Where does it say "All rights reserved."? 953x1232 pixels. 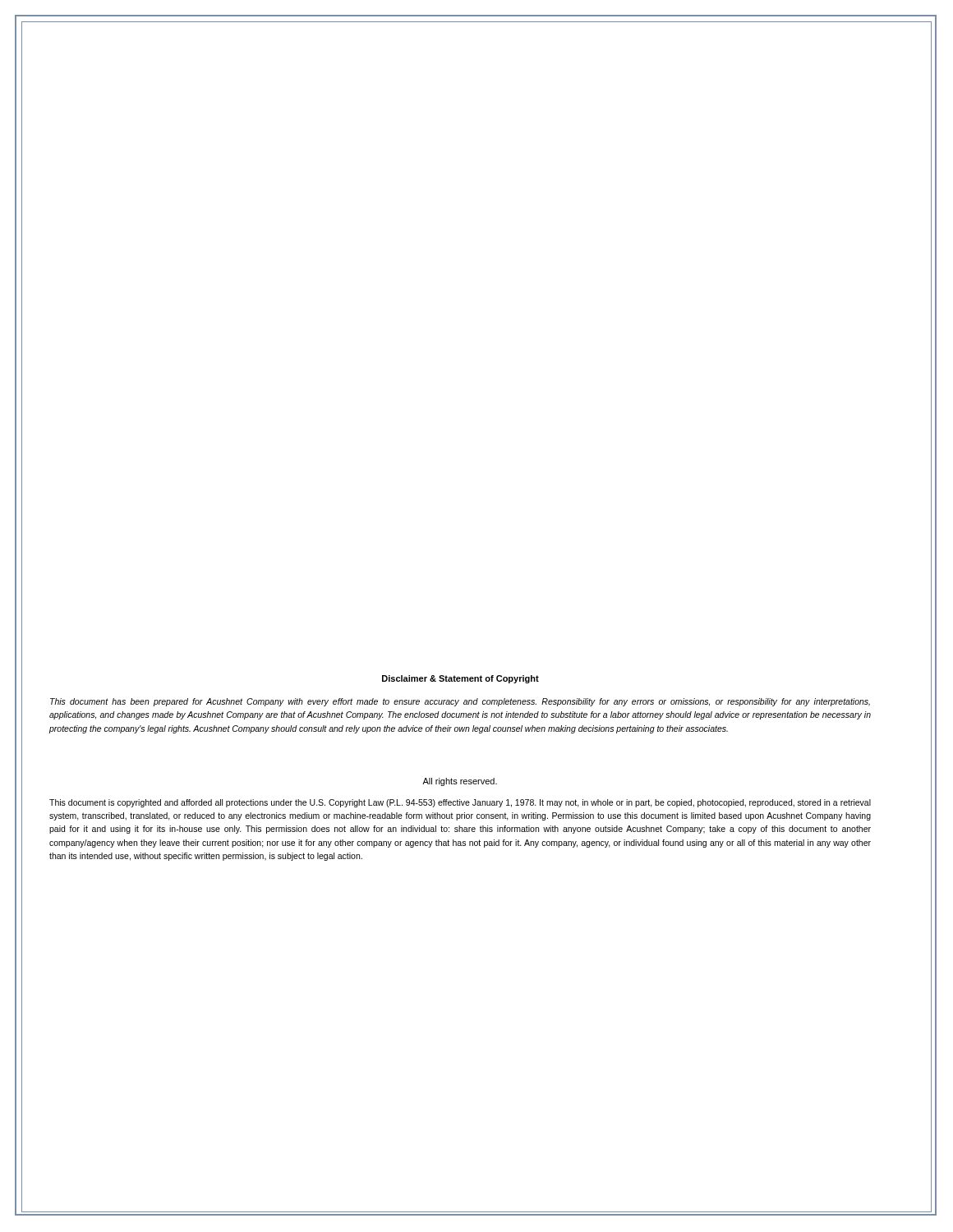[460, 781]
